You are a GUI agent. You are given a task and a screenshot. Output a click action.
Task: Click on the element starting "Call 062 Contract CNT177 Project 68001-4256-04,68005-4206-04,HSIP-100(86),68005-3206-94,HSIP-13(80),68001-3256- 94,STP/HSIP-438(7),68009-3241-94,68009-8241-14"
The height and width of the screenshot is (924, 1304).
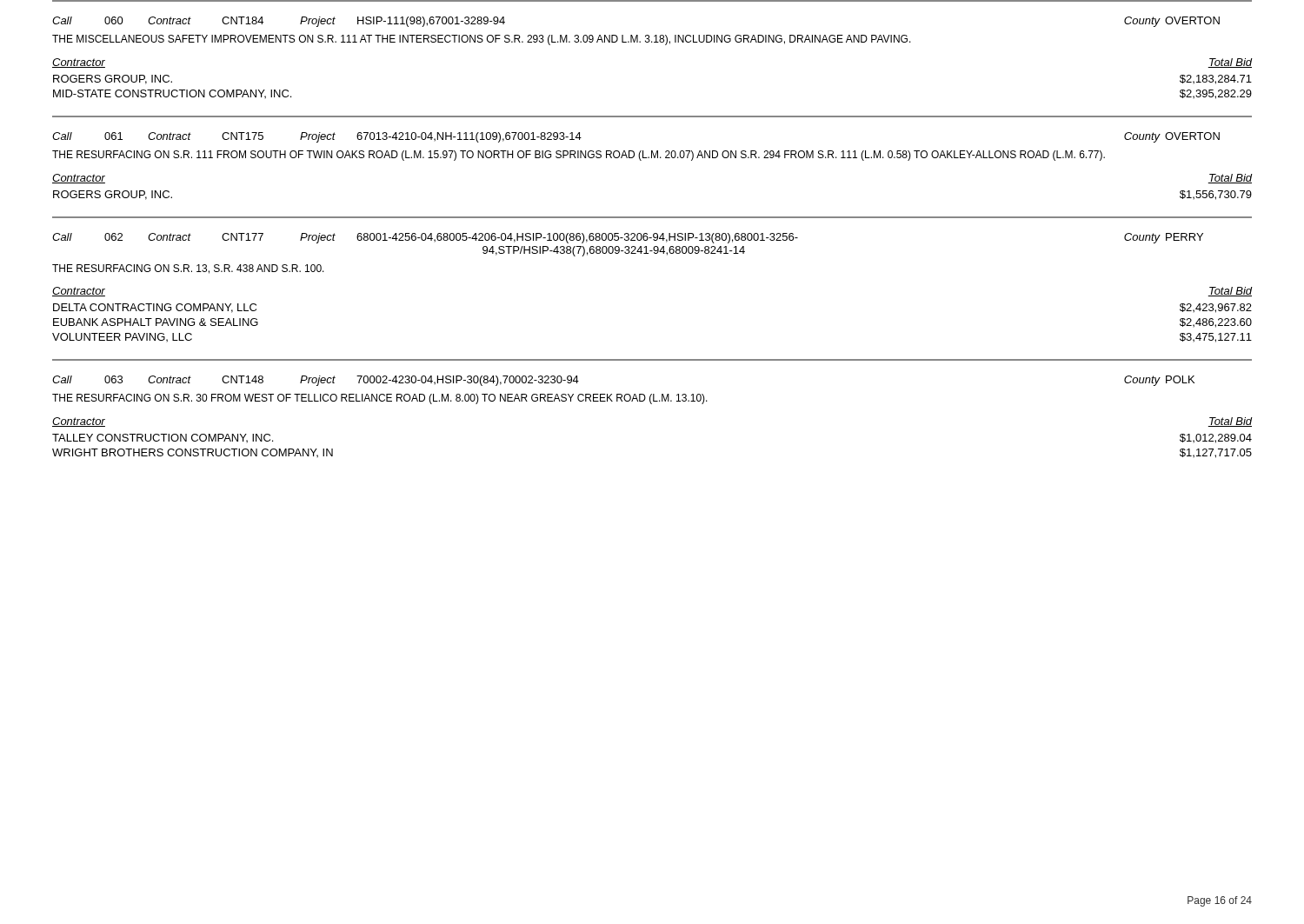click(x=652, y=243)
